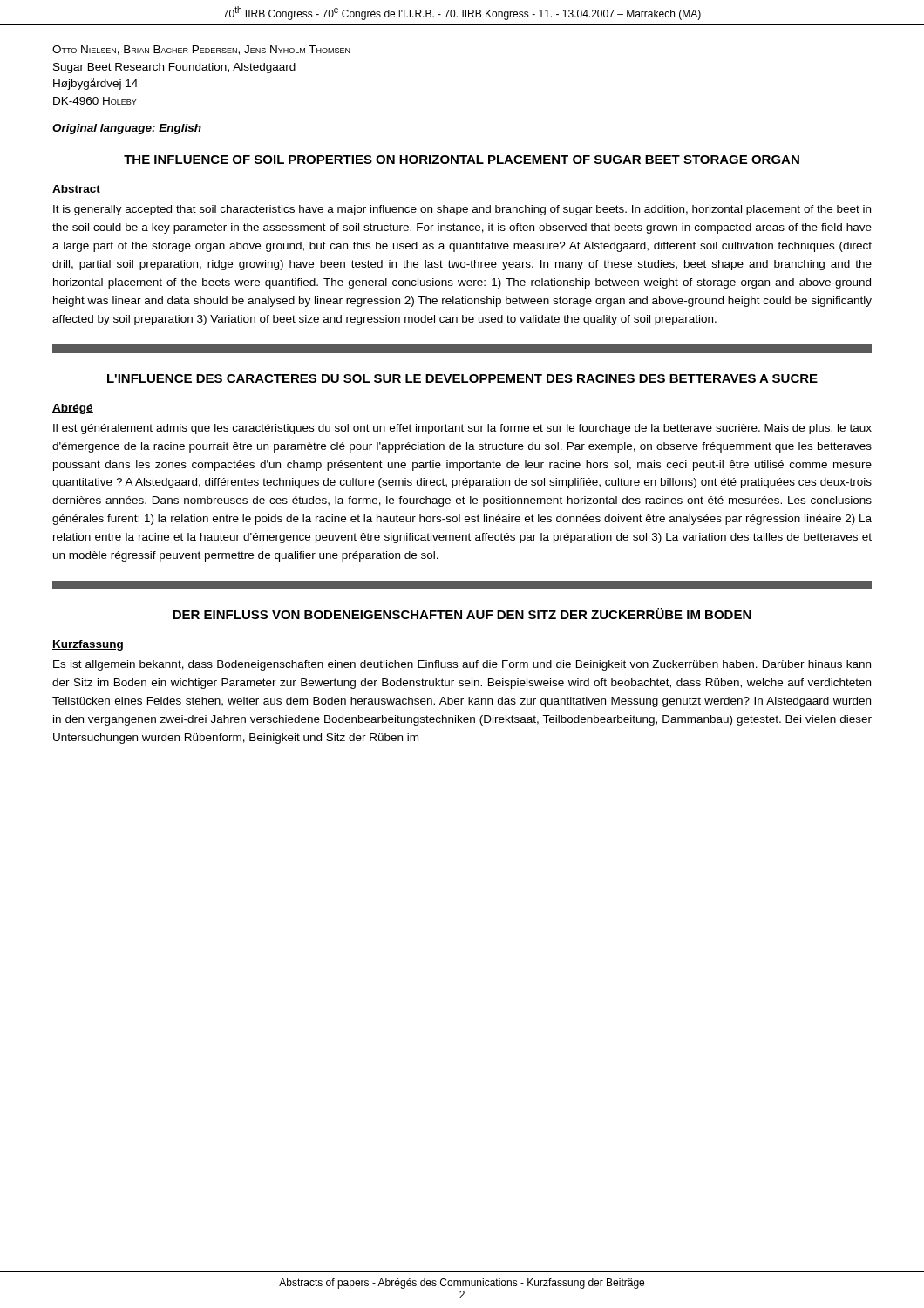Locate the element starting "The Influence of"
Viewport: 924px width, 1308px height.
462,159
